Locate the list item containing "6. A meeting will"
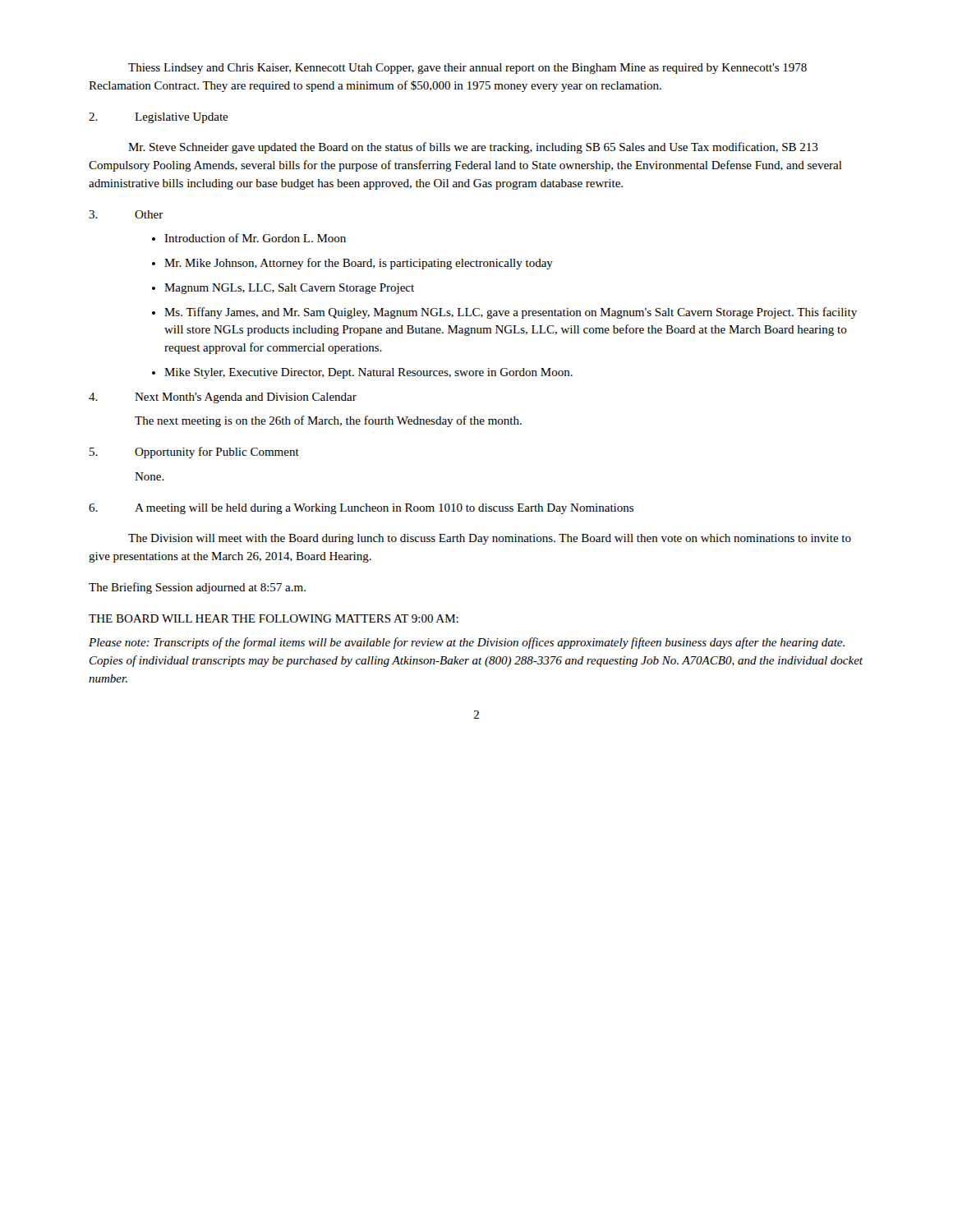The width and height of the screenshot is (953, 1232). pos(476,508)
